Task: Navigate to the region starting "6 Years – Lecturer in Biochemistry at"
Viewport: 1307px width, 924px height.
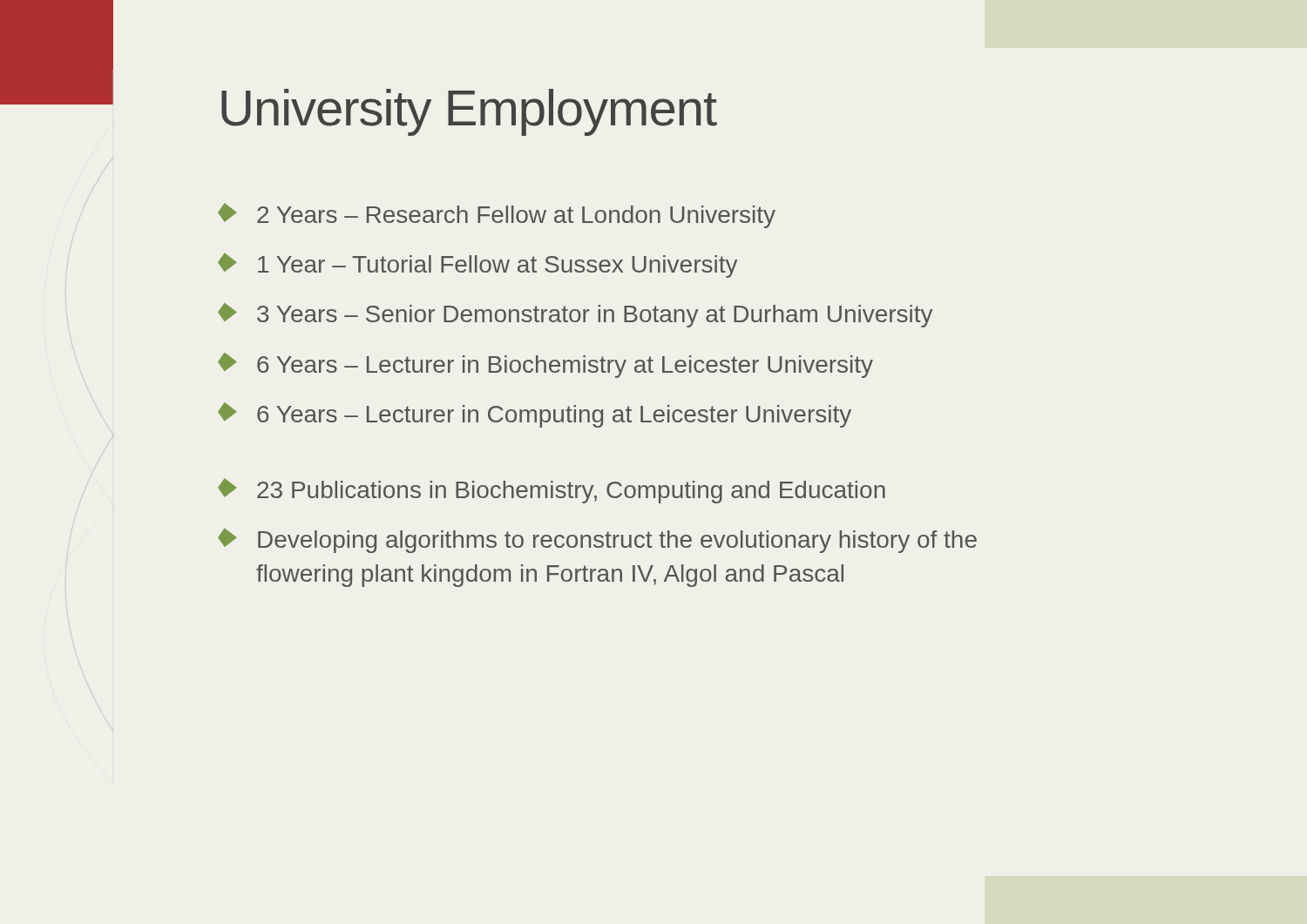Action: (719, 364)
